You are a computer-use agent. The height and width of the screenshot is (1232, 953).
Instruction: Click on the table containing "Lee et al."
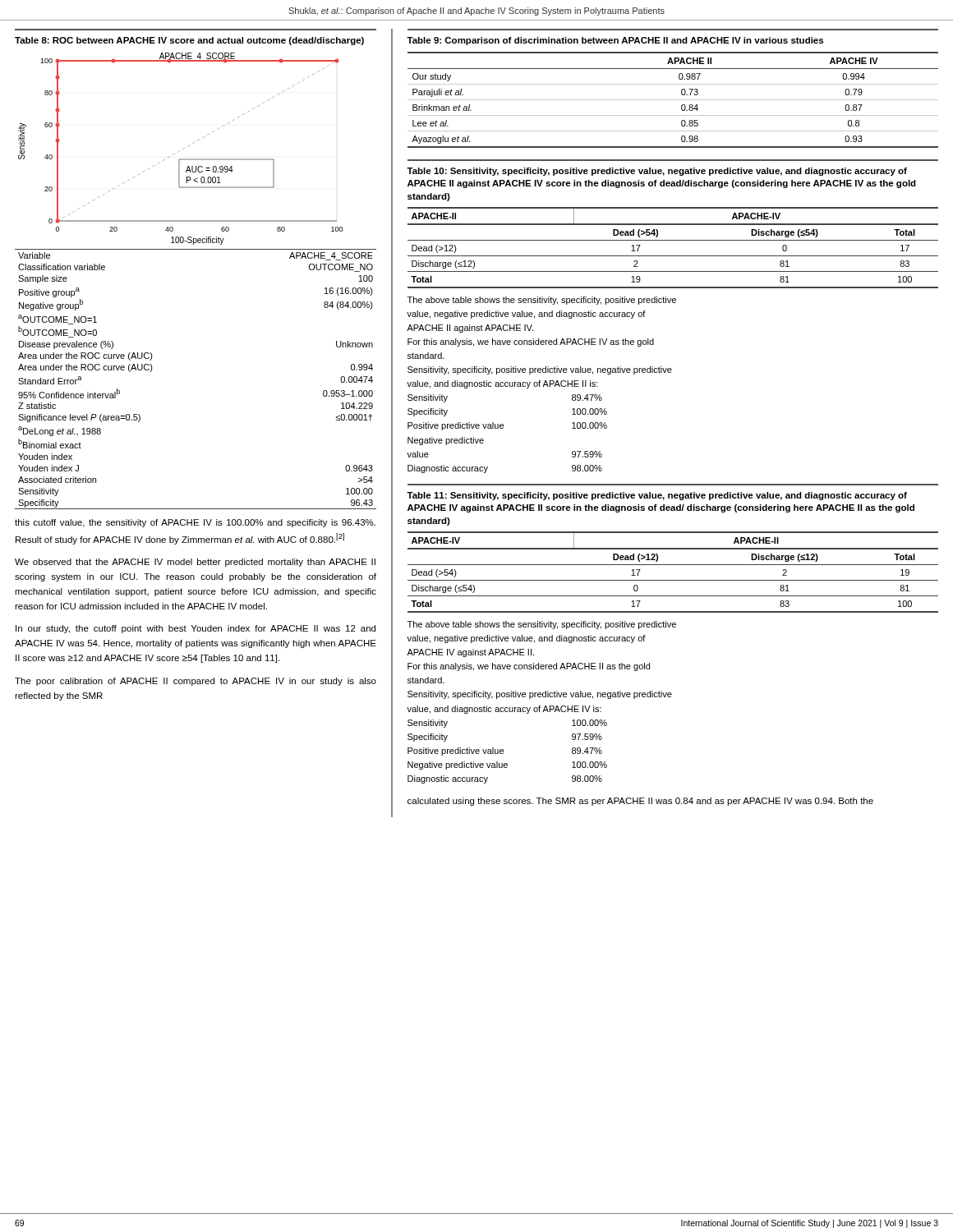(x=673, y=99)
